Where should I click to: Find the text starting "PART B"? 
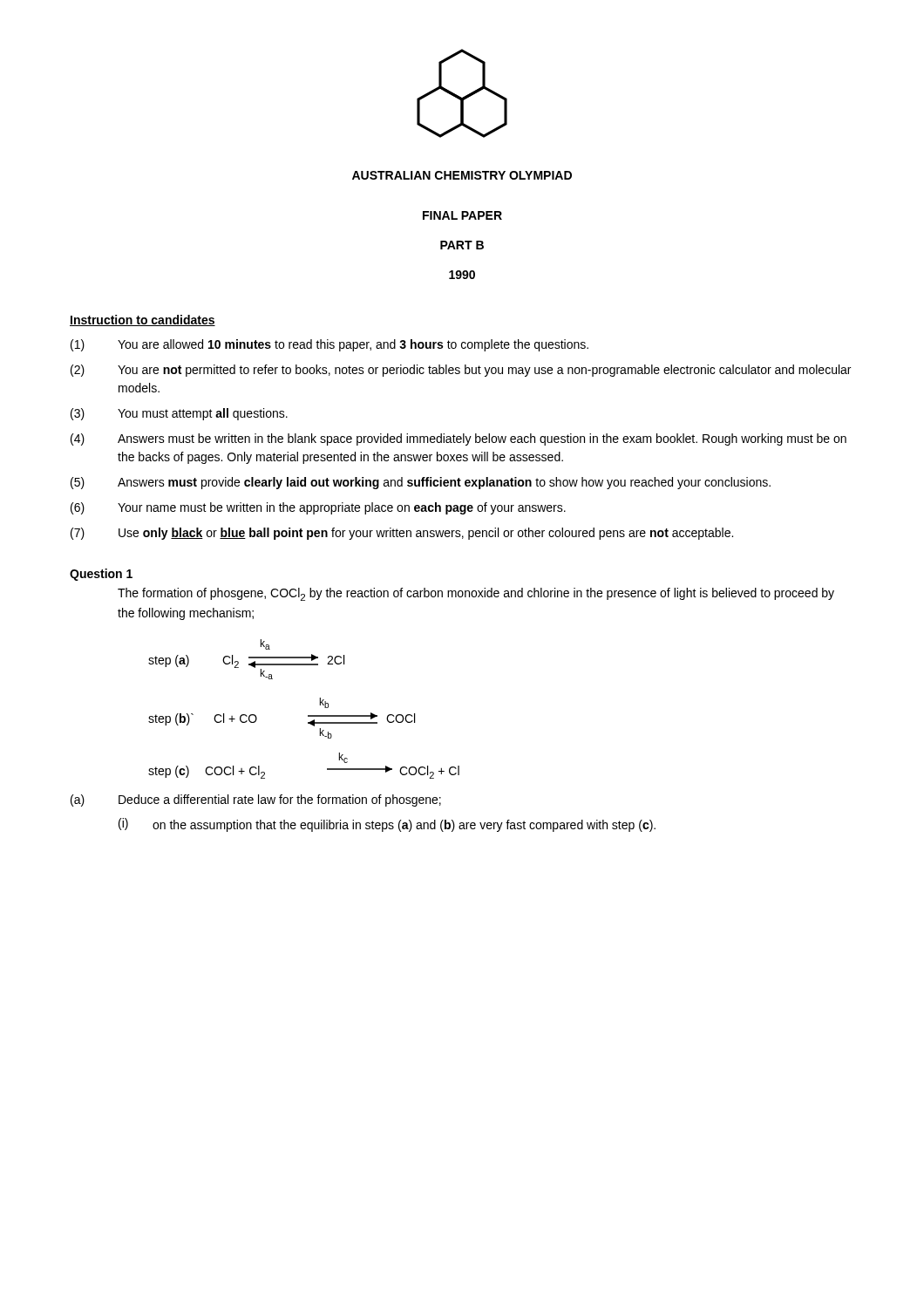coord(462,245)
